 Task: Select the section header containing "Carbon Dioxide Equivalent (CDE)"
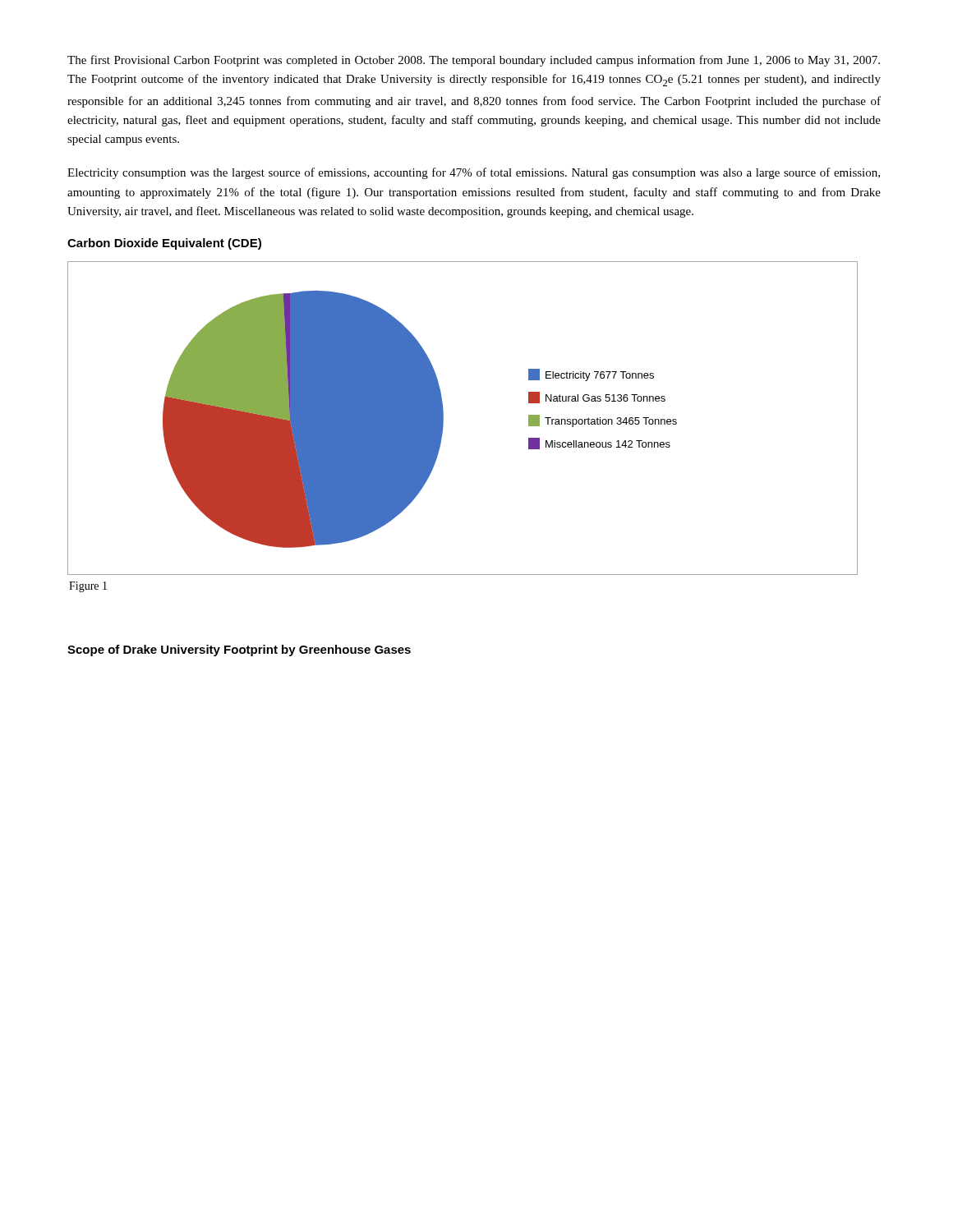[165, 243]
